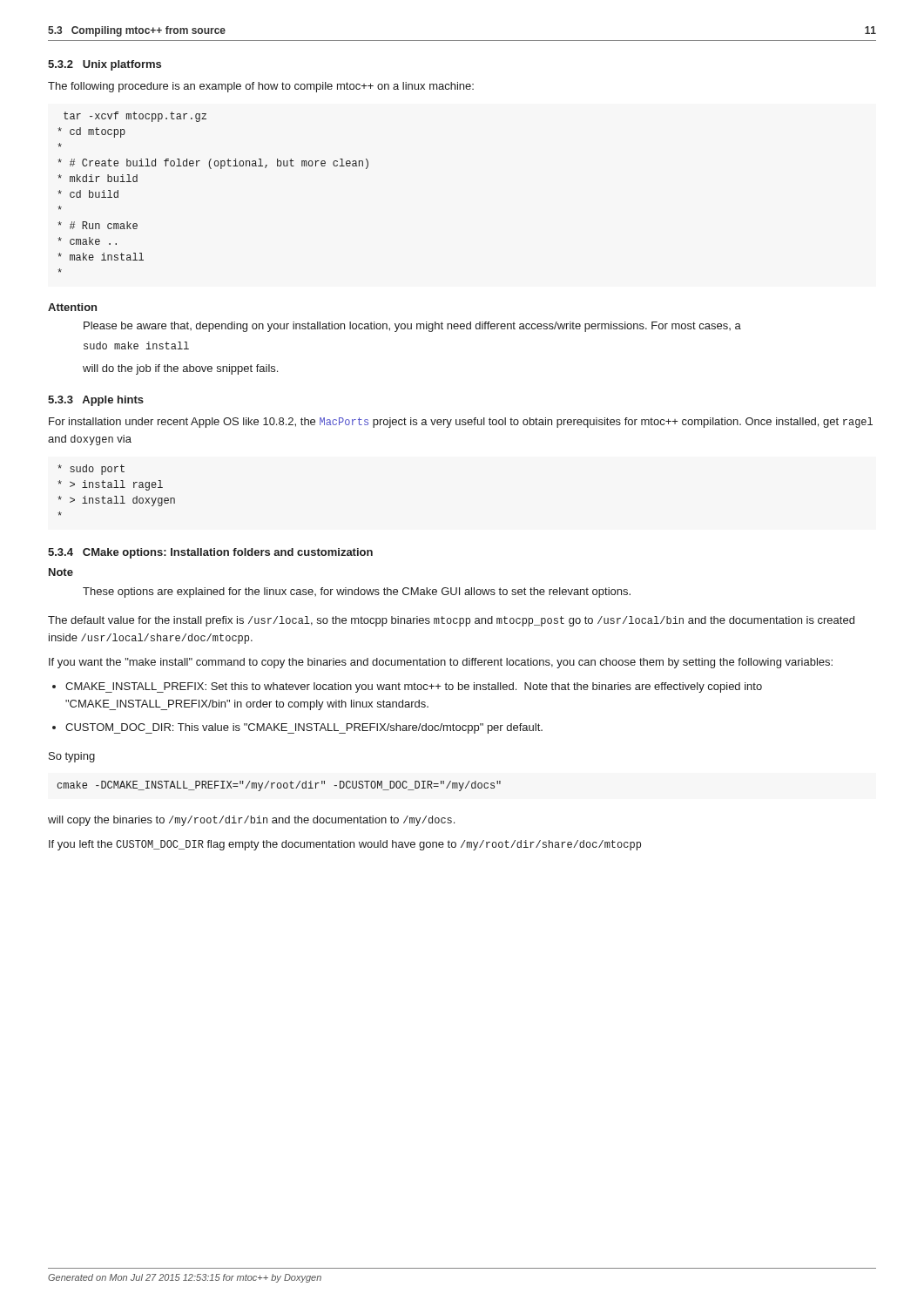Find the text block that reads "These options are explained for the linux"
The width and height of the screenshot is (924, 1307).
(x=357, y=591)
